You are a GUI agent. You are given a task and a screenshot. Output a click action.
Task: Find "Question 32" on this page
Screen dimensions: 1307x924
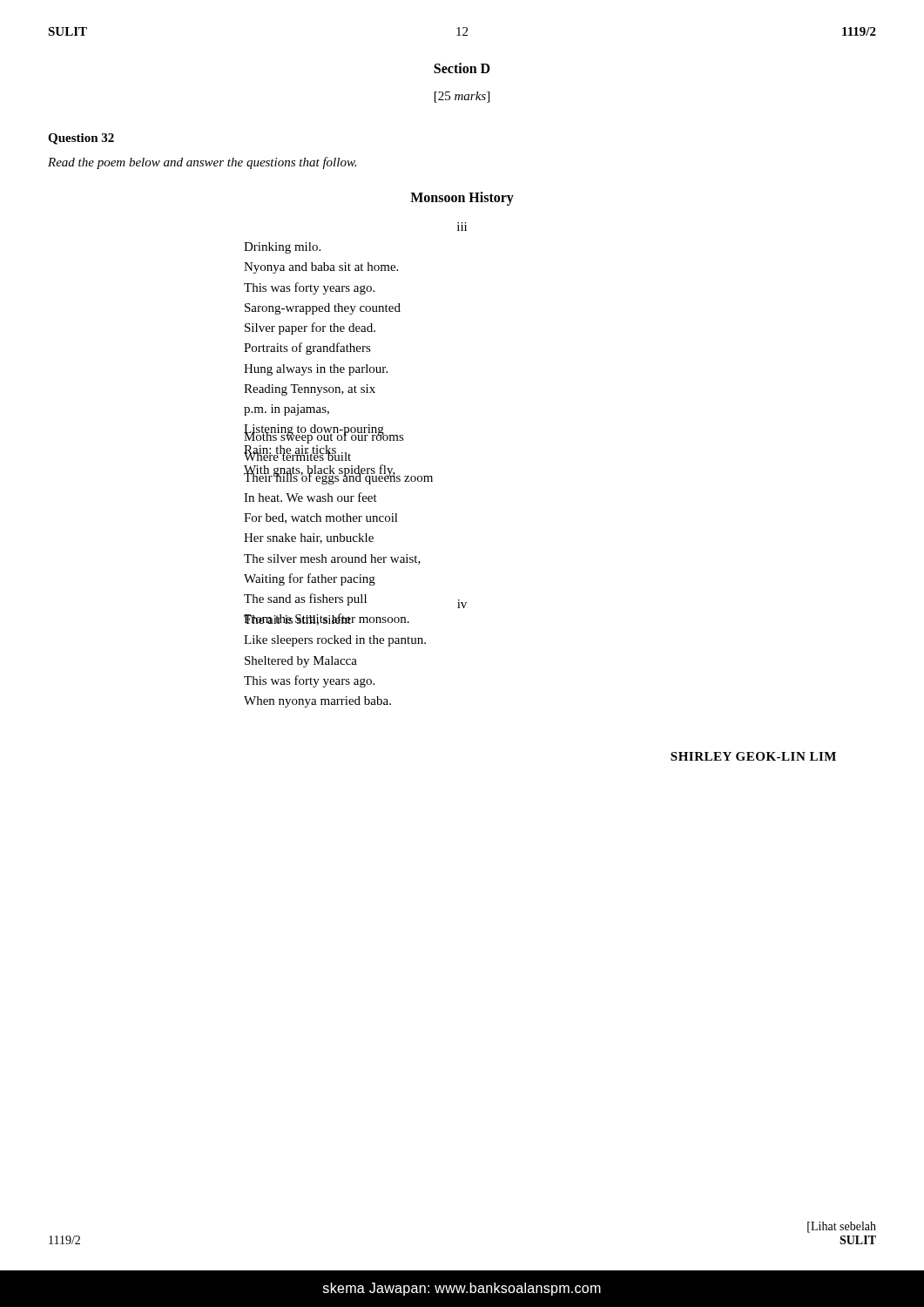pos(81,138)
